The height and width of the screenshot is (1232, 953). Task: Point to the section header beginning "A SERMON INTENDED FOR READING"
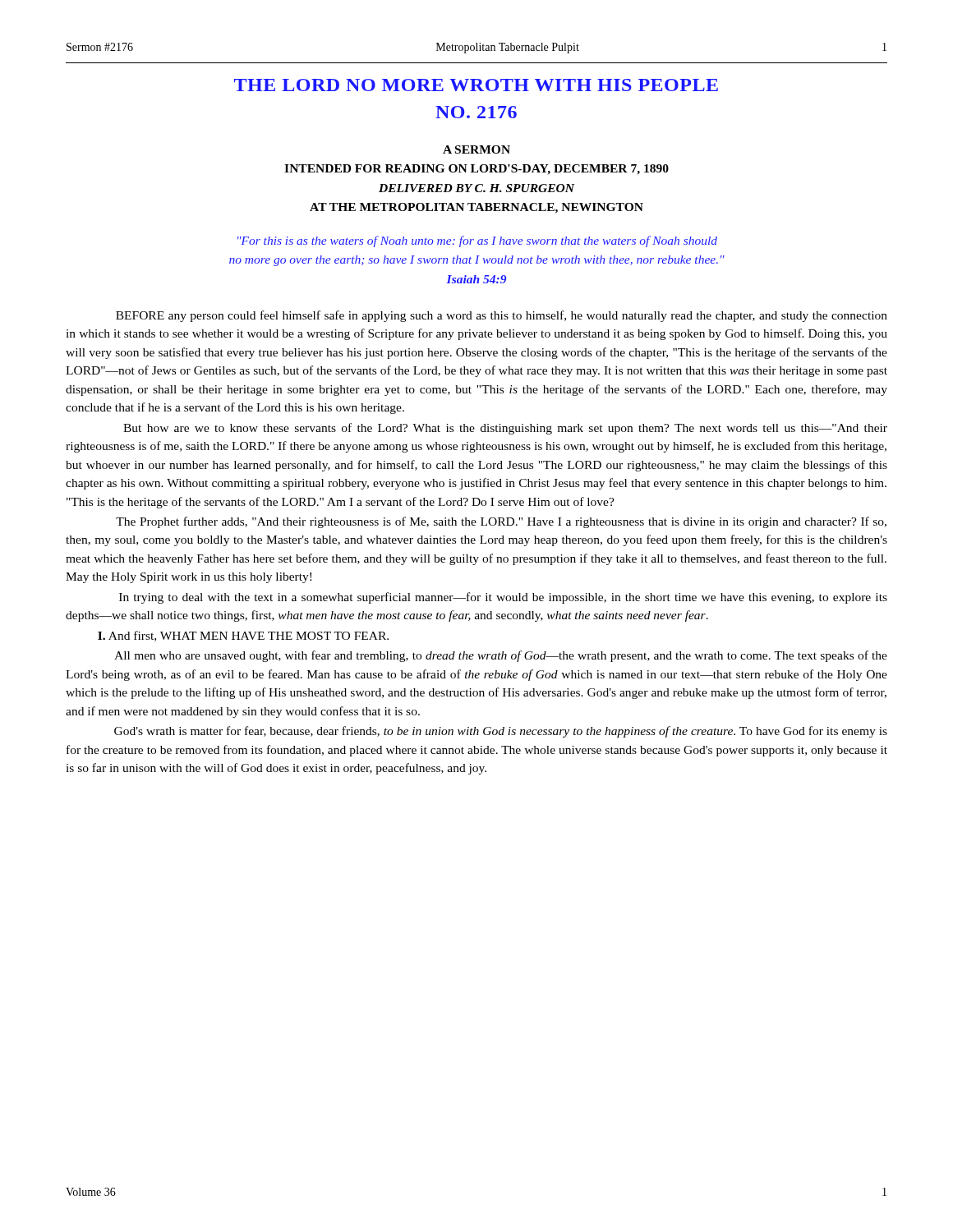476,178
